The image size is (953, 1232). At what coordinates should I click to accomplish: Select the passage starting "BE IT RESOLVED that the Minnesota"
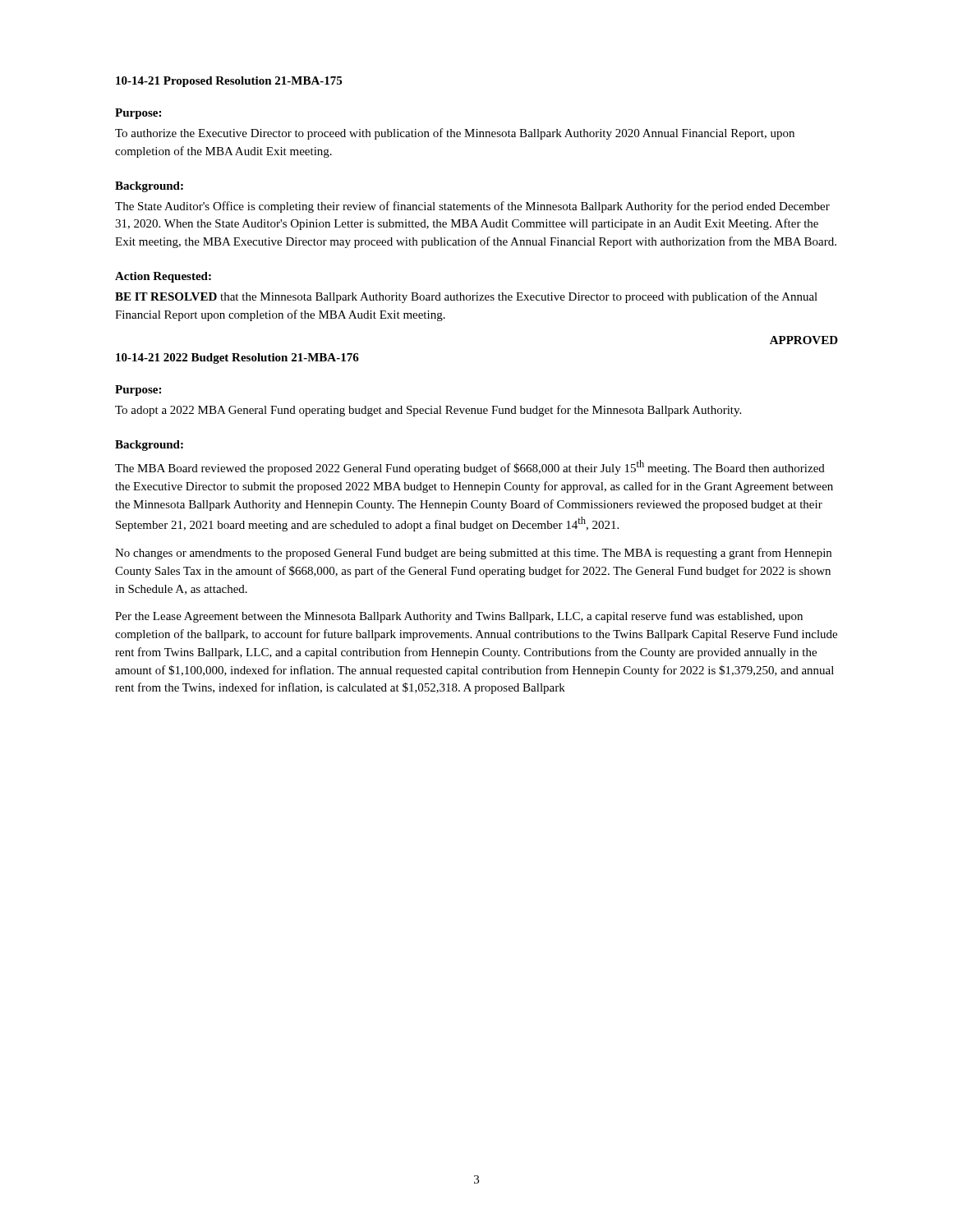(476, 306)
